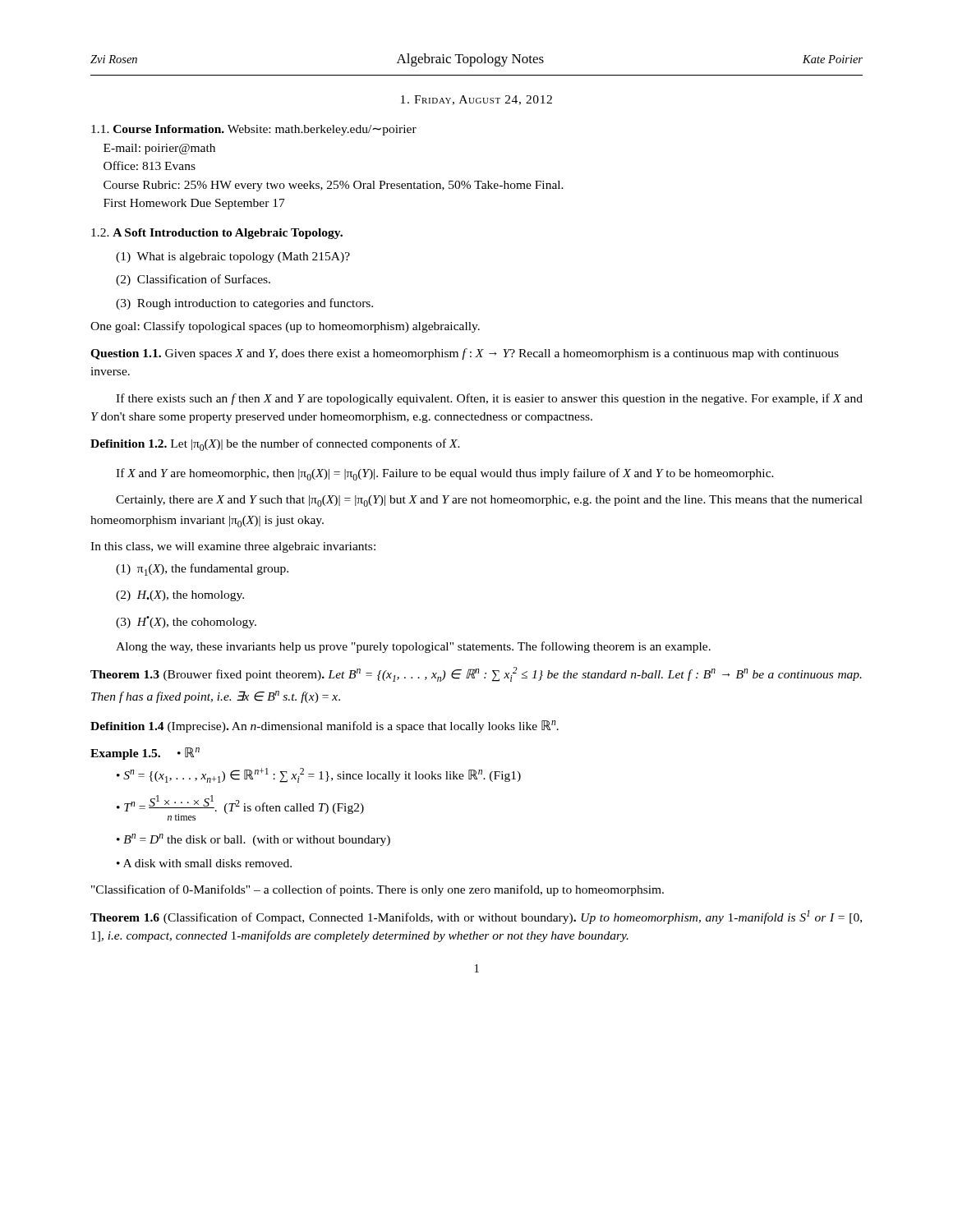
Task: Click on the text starting "Certainly, there are"
Action: pos(476,511)
